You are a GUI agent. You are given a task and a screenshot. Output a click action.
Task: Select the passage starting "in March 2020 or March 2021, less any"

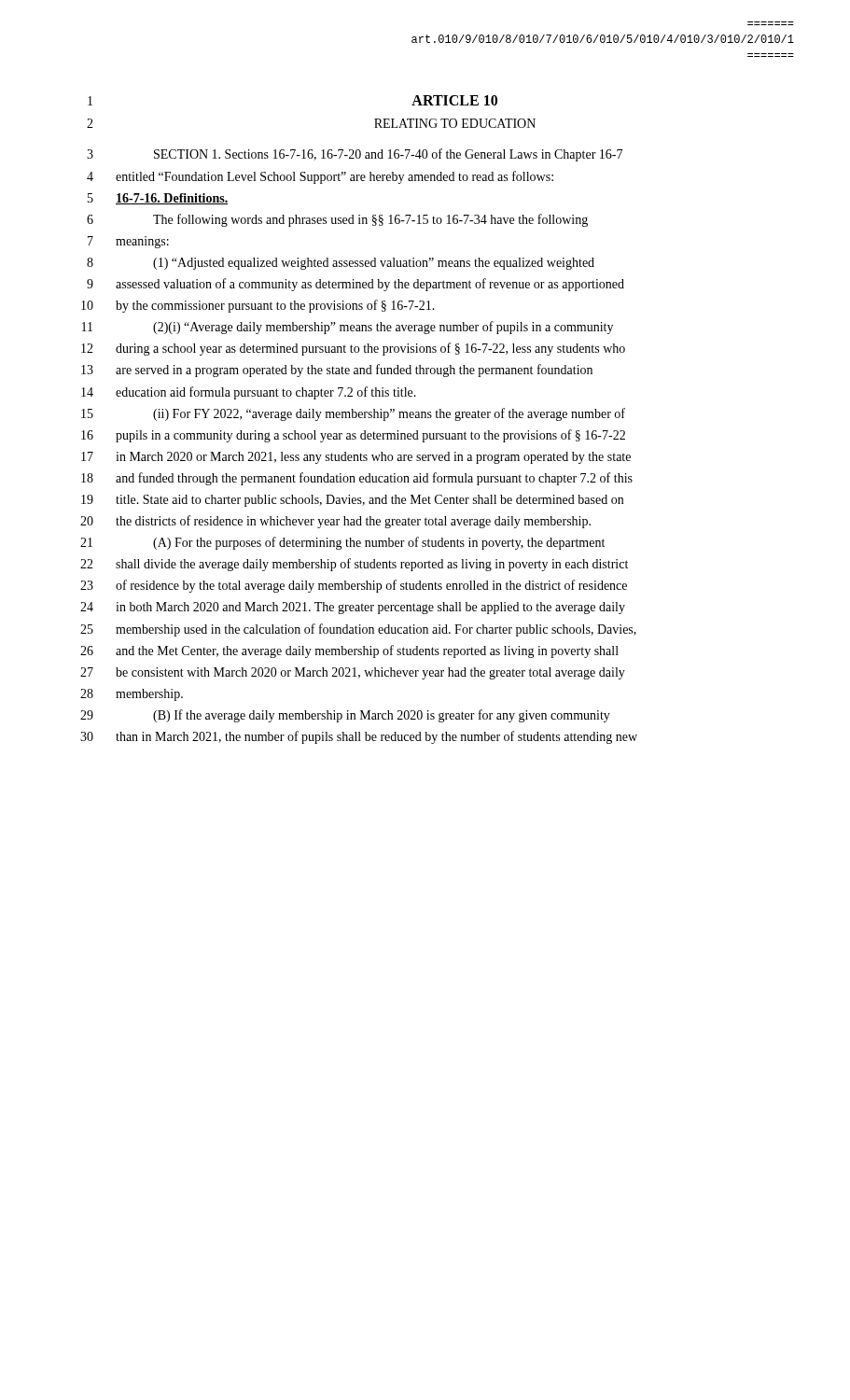pyautogui.click(x=373, y=457)
